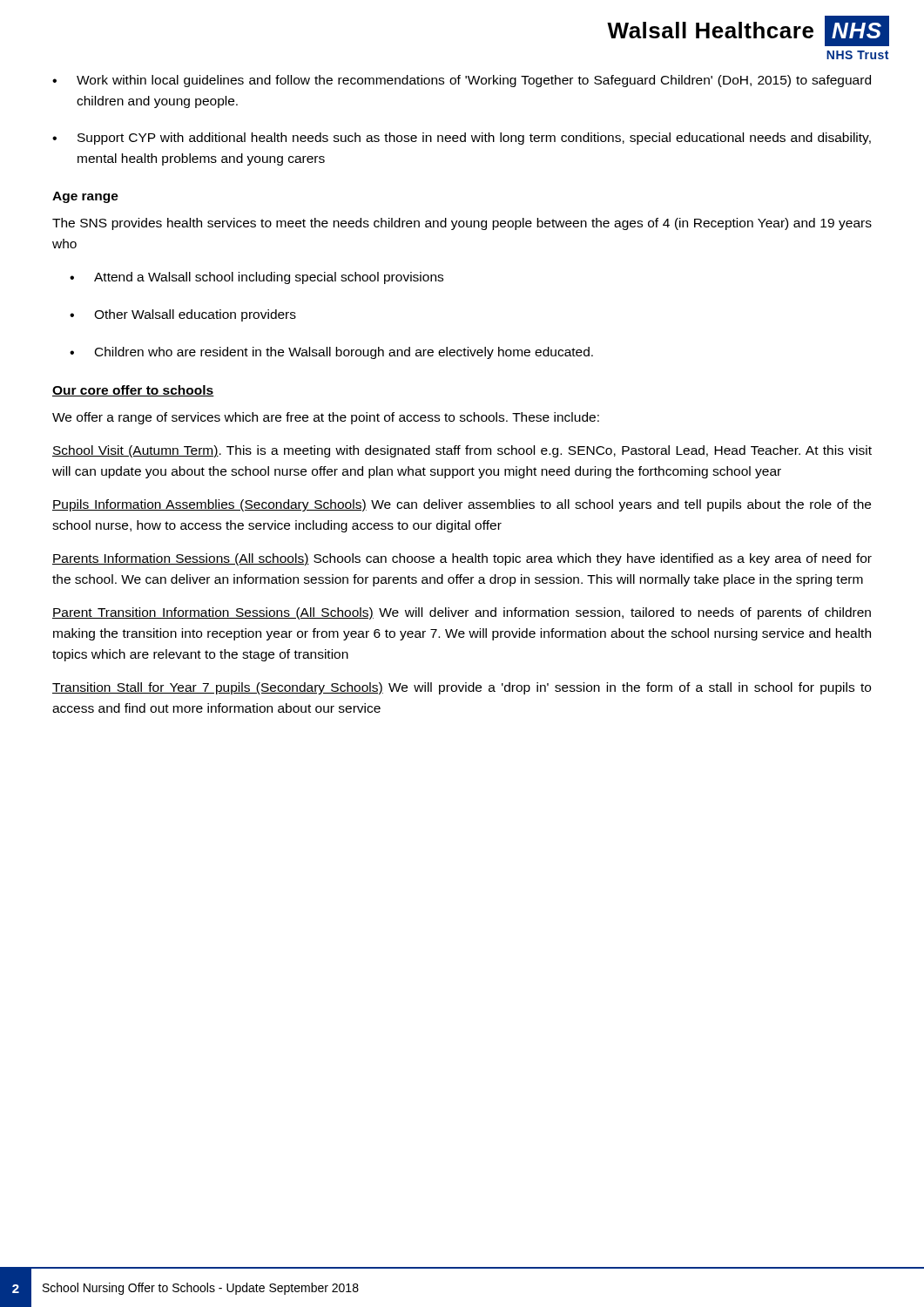
Task: Where is the passage that starts "We offer a range of services"?
Action: tap(326, 417)
